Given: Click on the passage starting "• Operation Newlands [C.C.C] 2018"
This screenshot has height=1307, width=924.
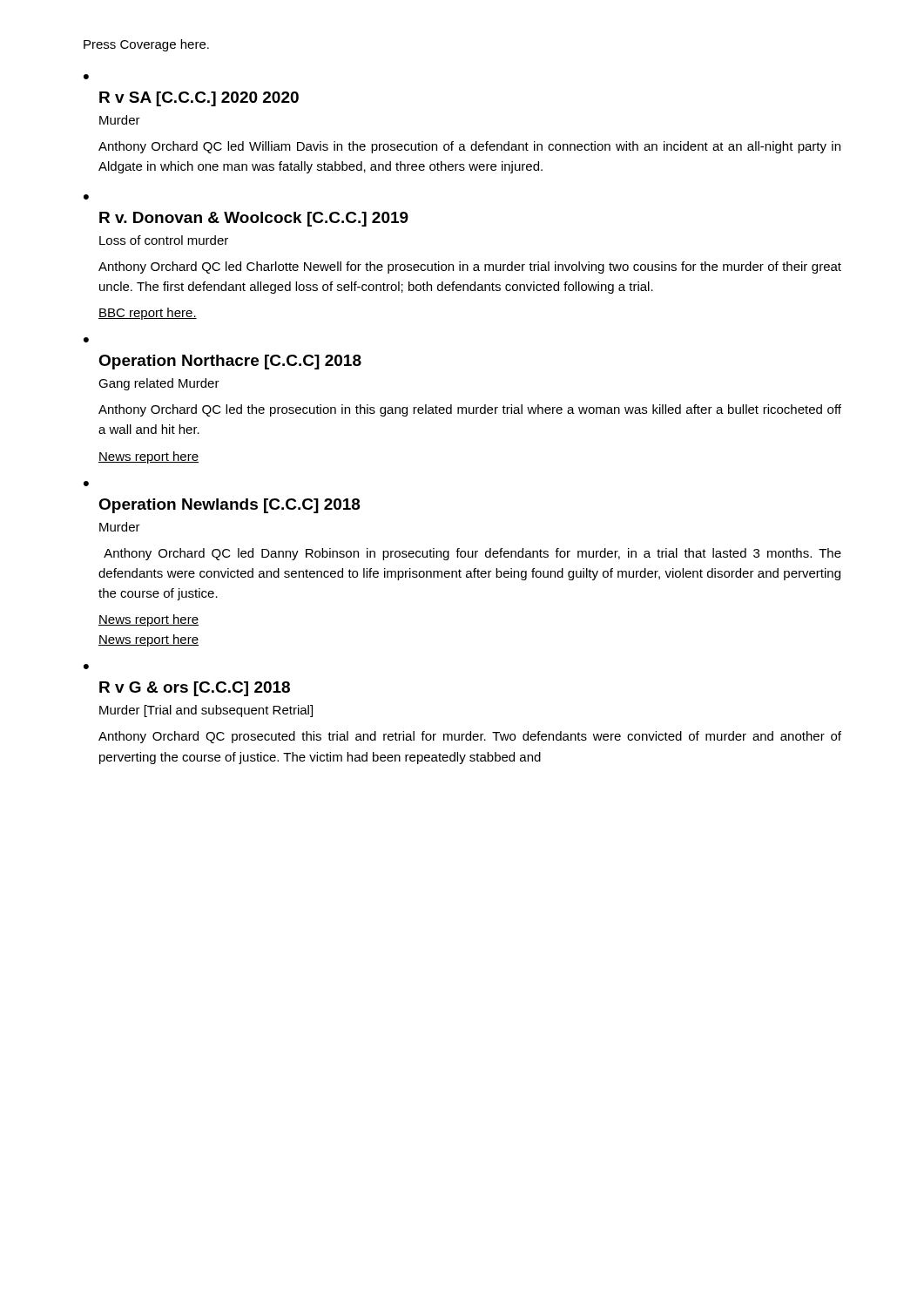Looking at the screenshot, I should [462, 560].
